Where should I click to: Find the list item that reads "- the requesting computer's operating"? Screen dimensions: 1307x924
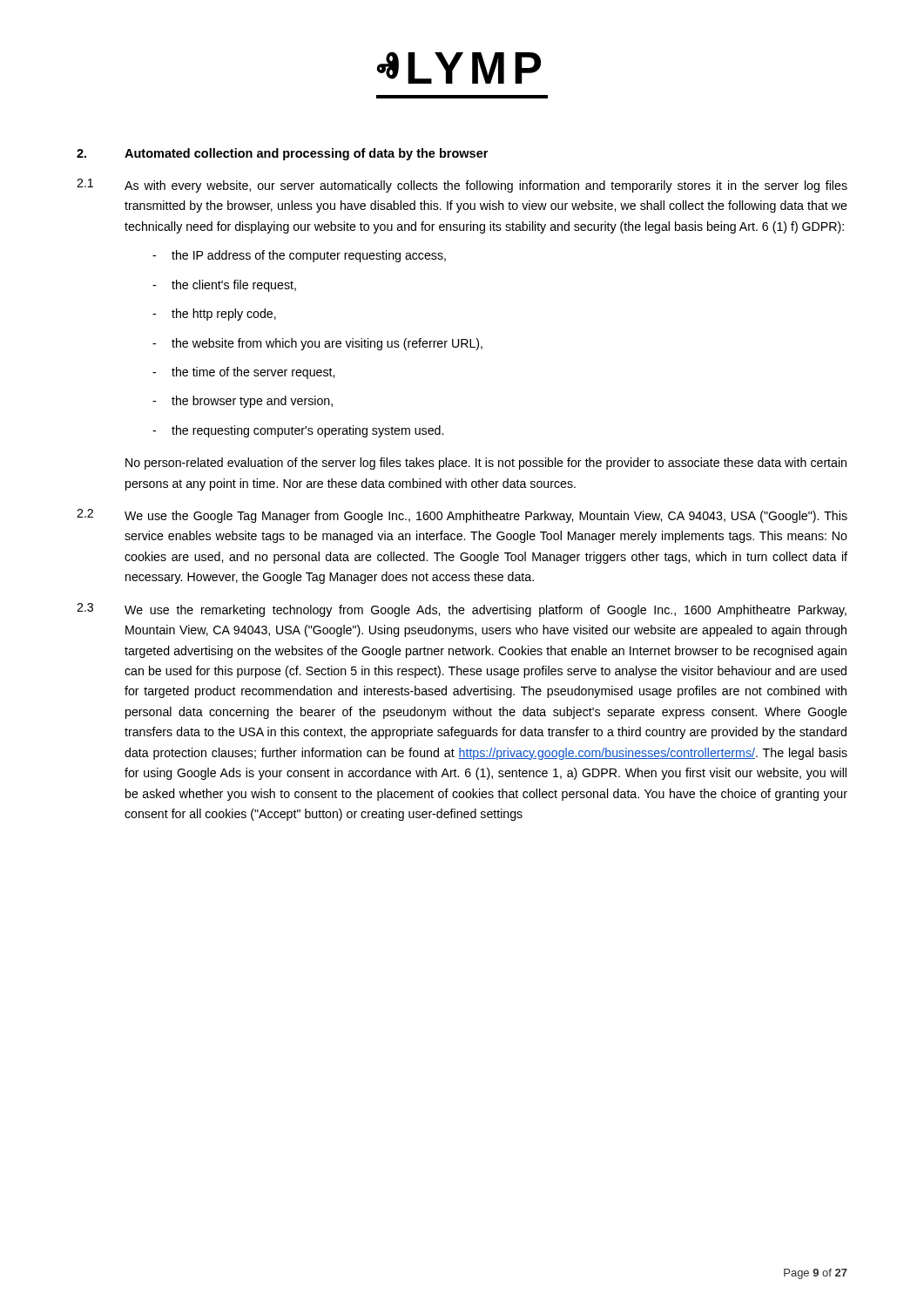pos(298,431)
